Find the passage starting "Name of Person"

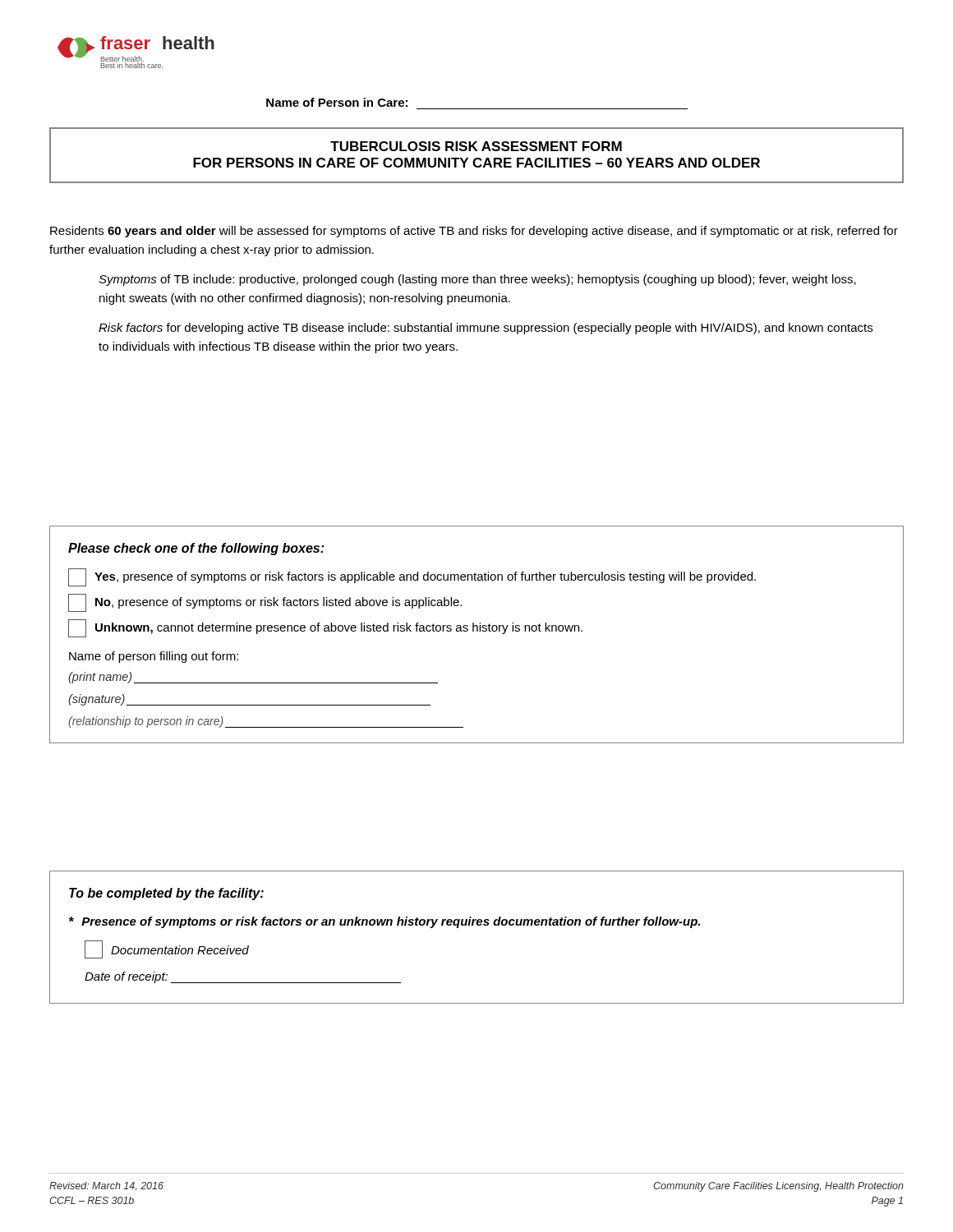point(476,102)
